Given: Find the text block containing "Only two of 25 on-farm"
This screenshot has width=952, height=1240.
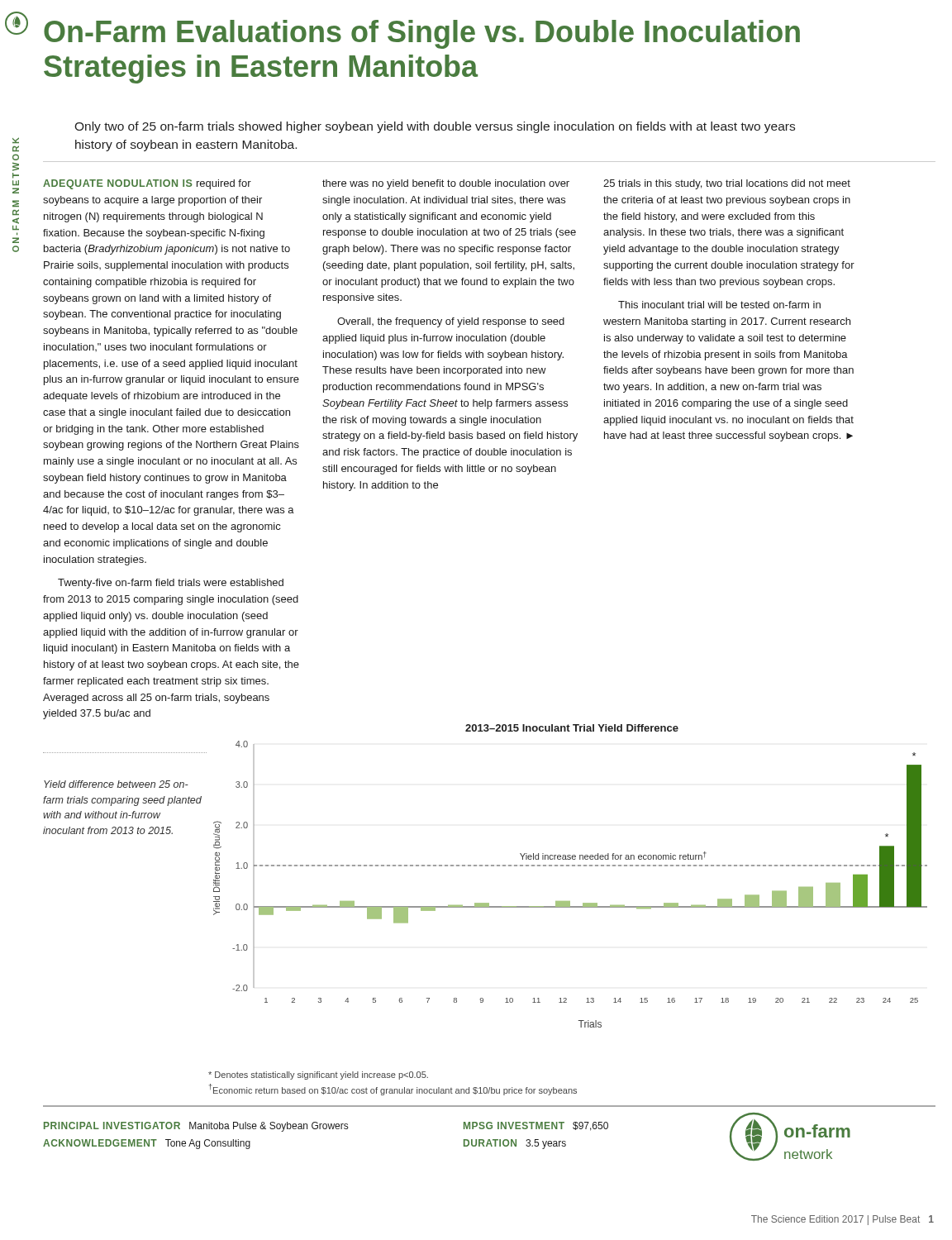Looking at the screenshot, I should (446, 136).
